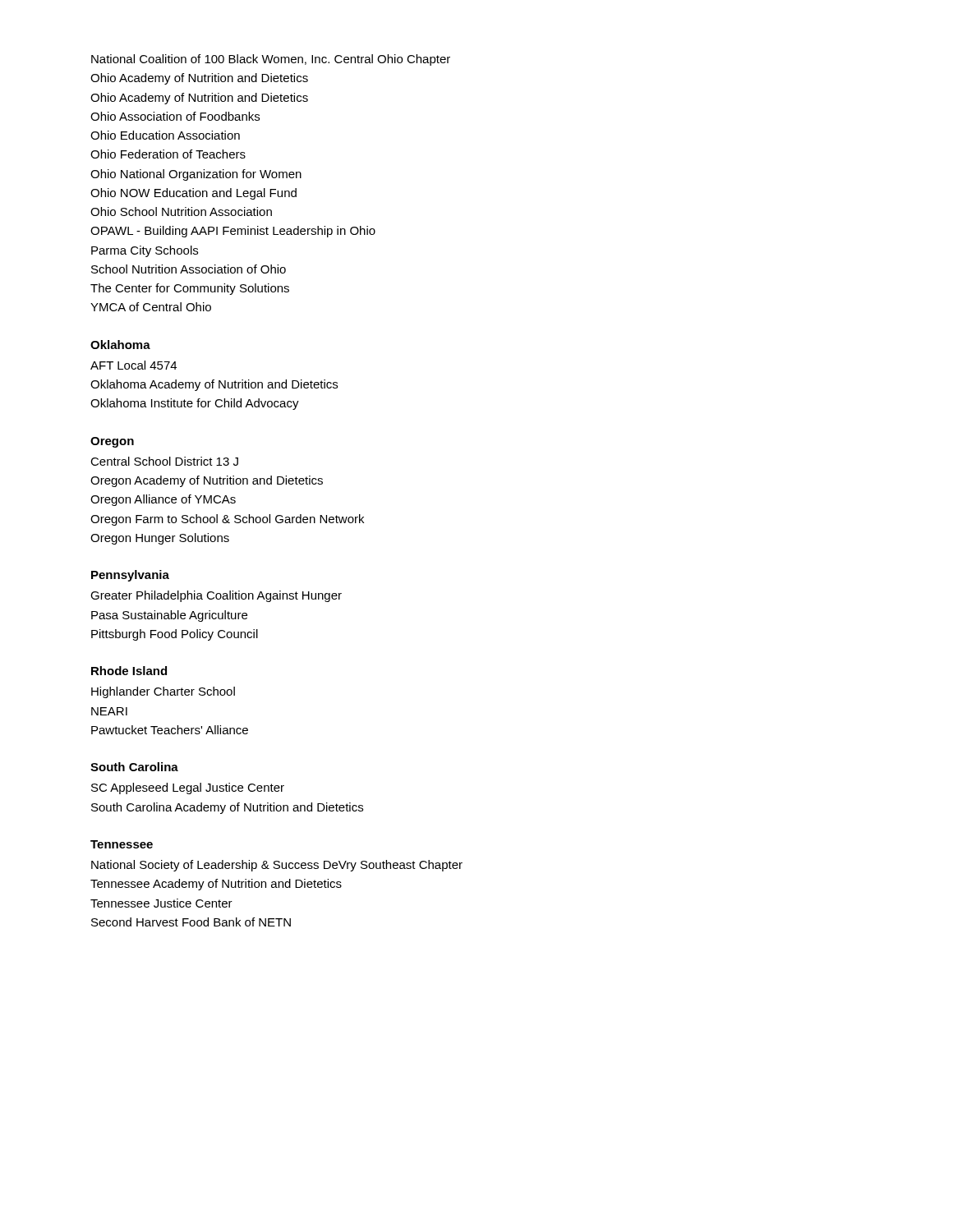Find the text starting "Rhode Island"
Image resolution: width=953 pixels, height=1232 pixels.
129,671
